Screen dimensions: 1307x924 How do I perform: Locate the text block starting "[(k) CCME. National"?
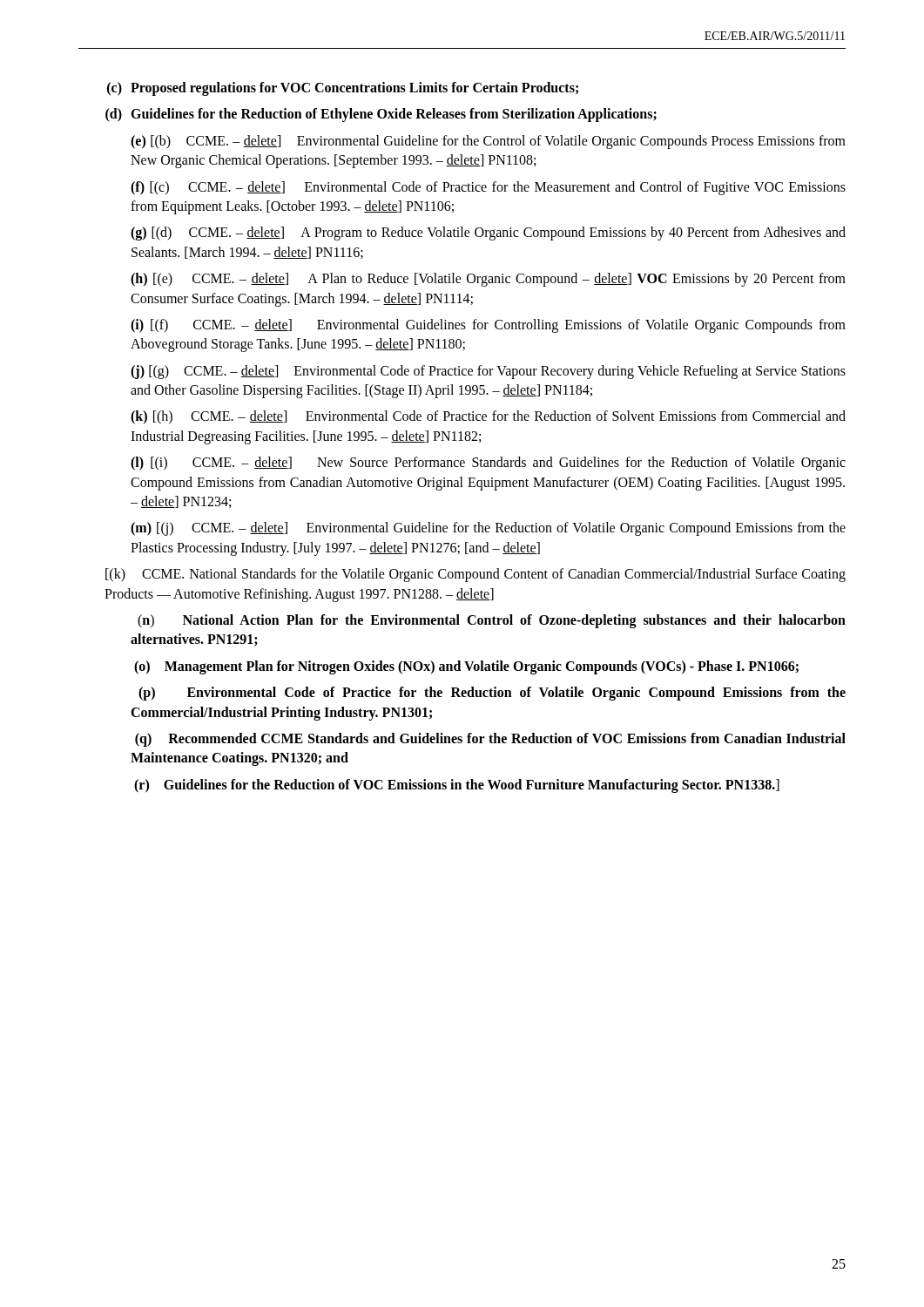point(475,584)
